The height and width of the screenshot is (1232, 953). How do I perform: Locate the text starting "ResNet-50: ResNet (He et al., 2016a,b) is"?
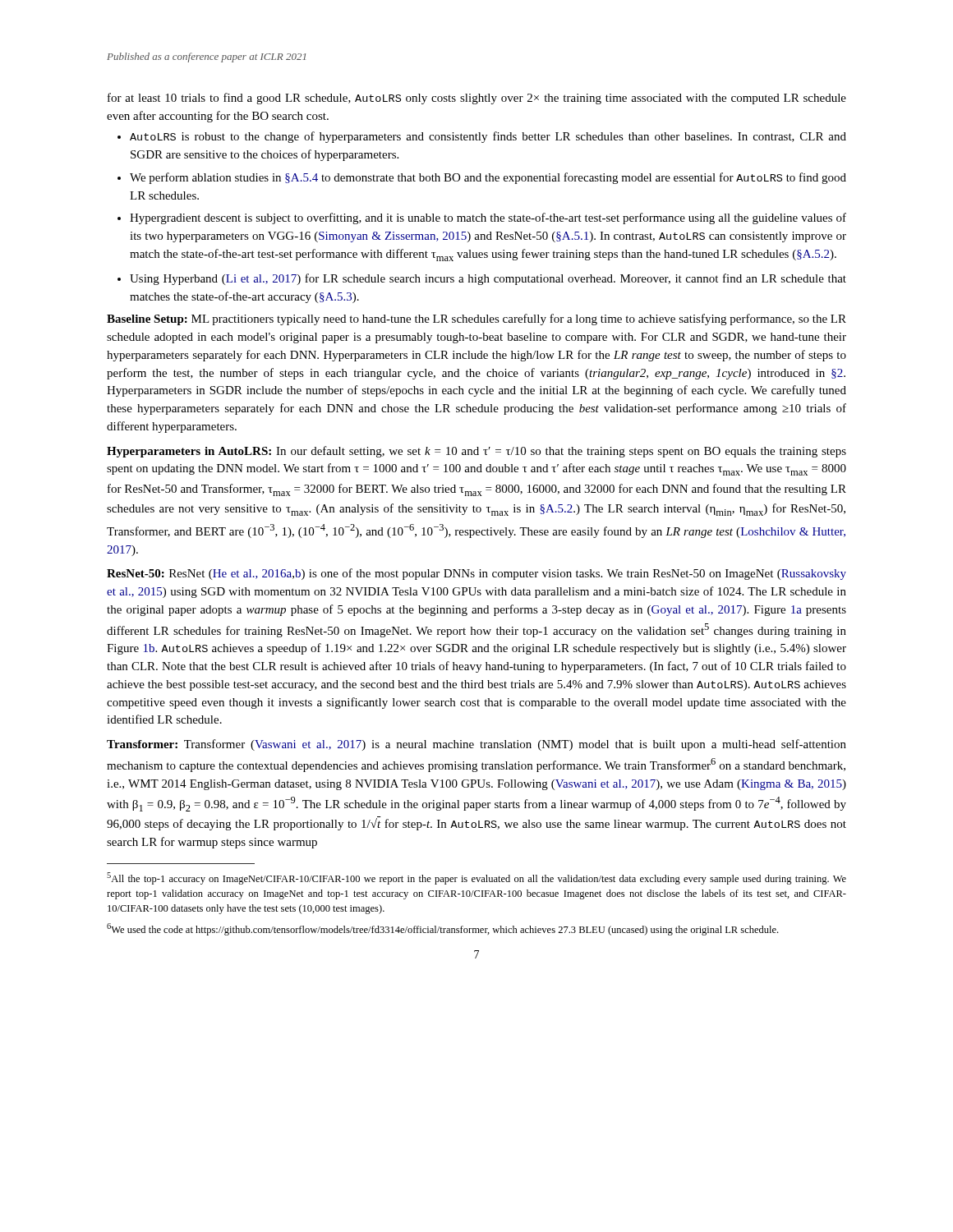pos(476,647)
